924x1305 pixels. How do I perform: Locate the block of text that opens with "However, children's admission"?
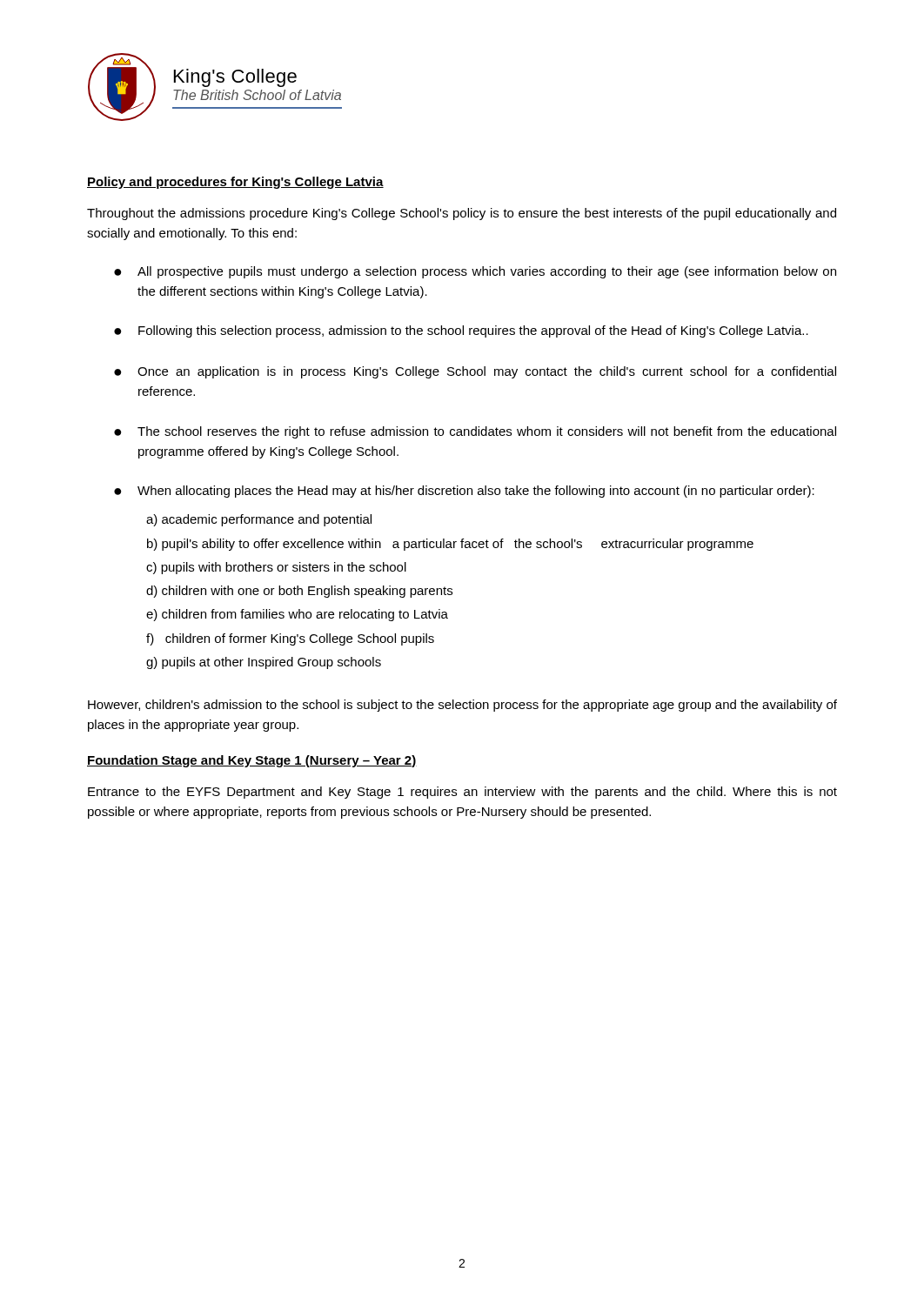point(462,715)
